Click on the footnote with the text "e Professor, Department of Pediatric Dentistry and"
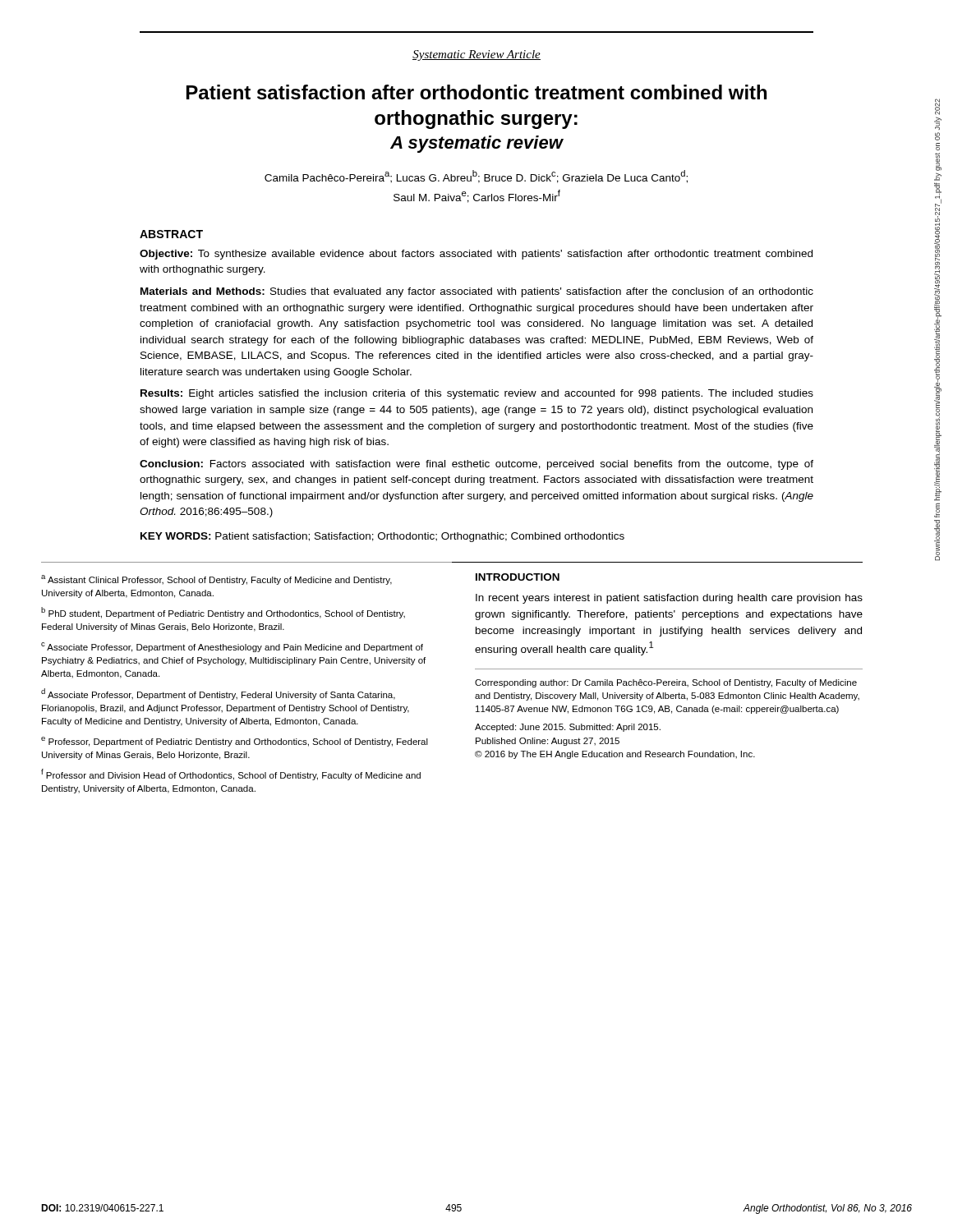 click(235, 746)
